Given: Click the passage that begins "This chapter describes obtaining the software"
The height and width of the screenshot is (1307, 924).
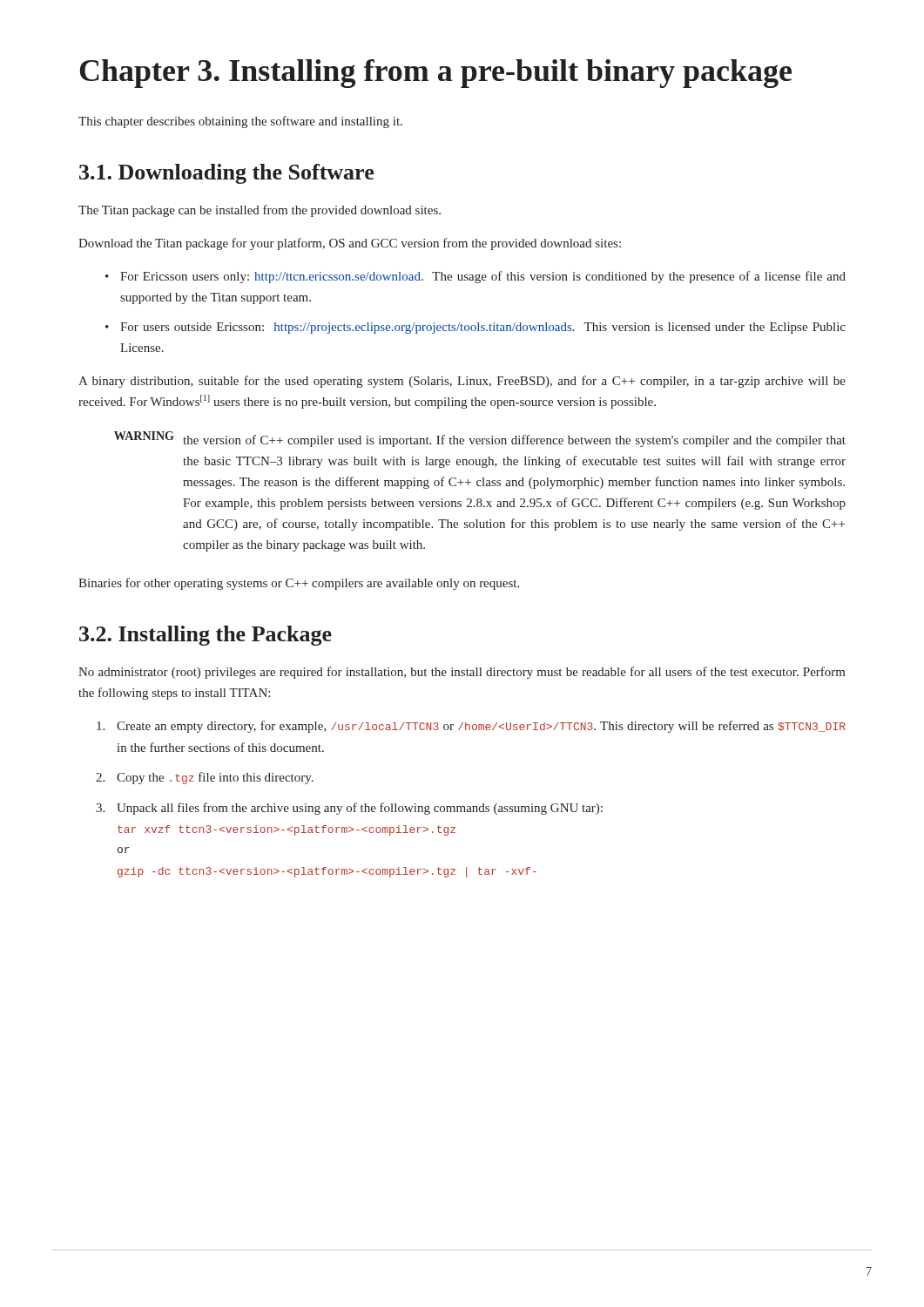Looking at the screenshot, I should 240,122.
